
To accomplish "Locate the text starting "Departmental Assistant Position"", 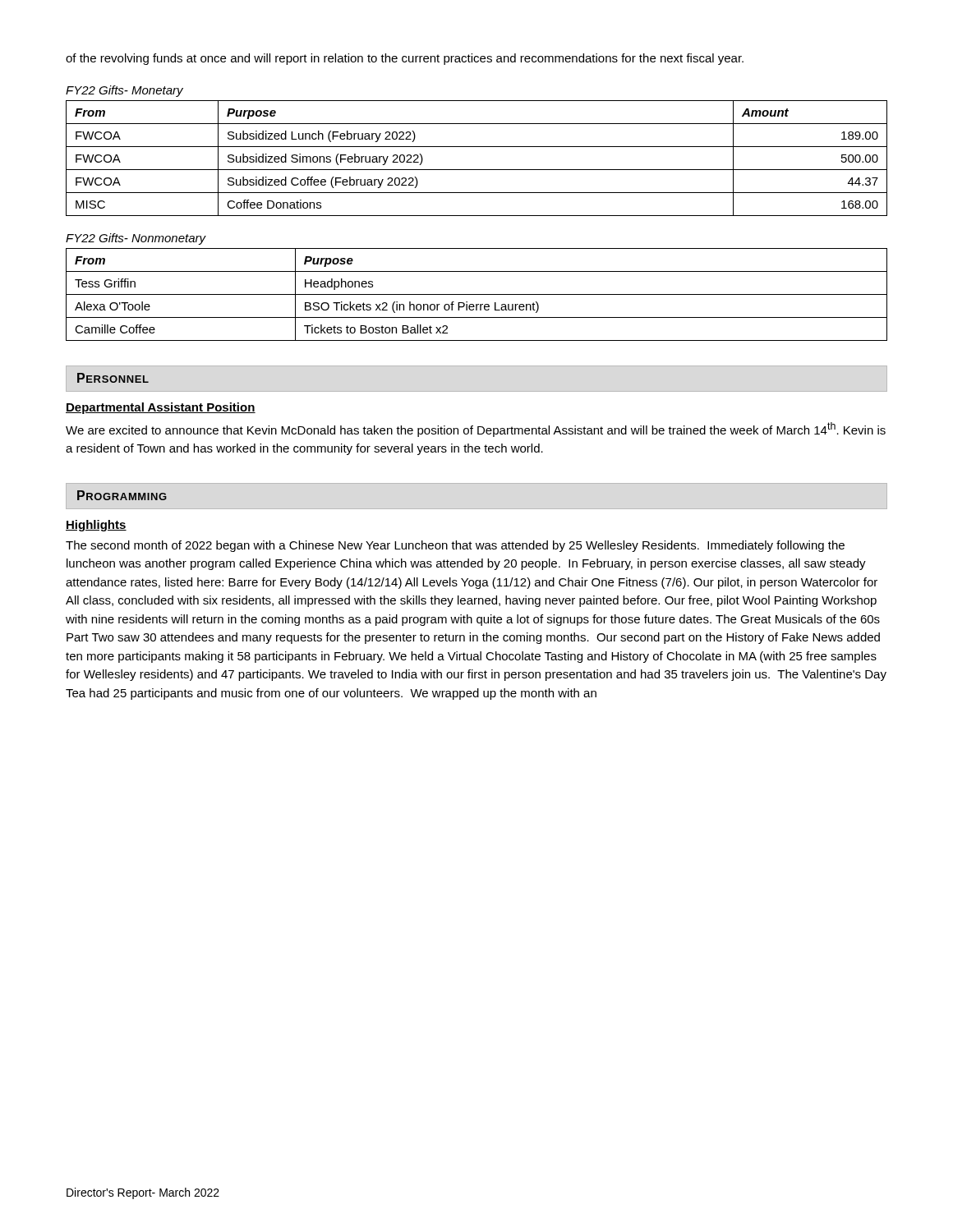I will [x=160, y=407].
